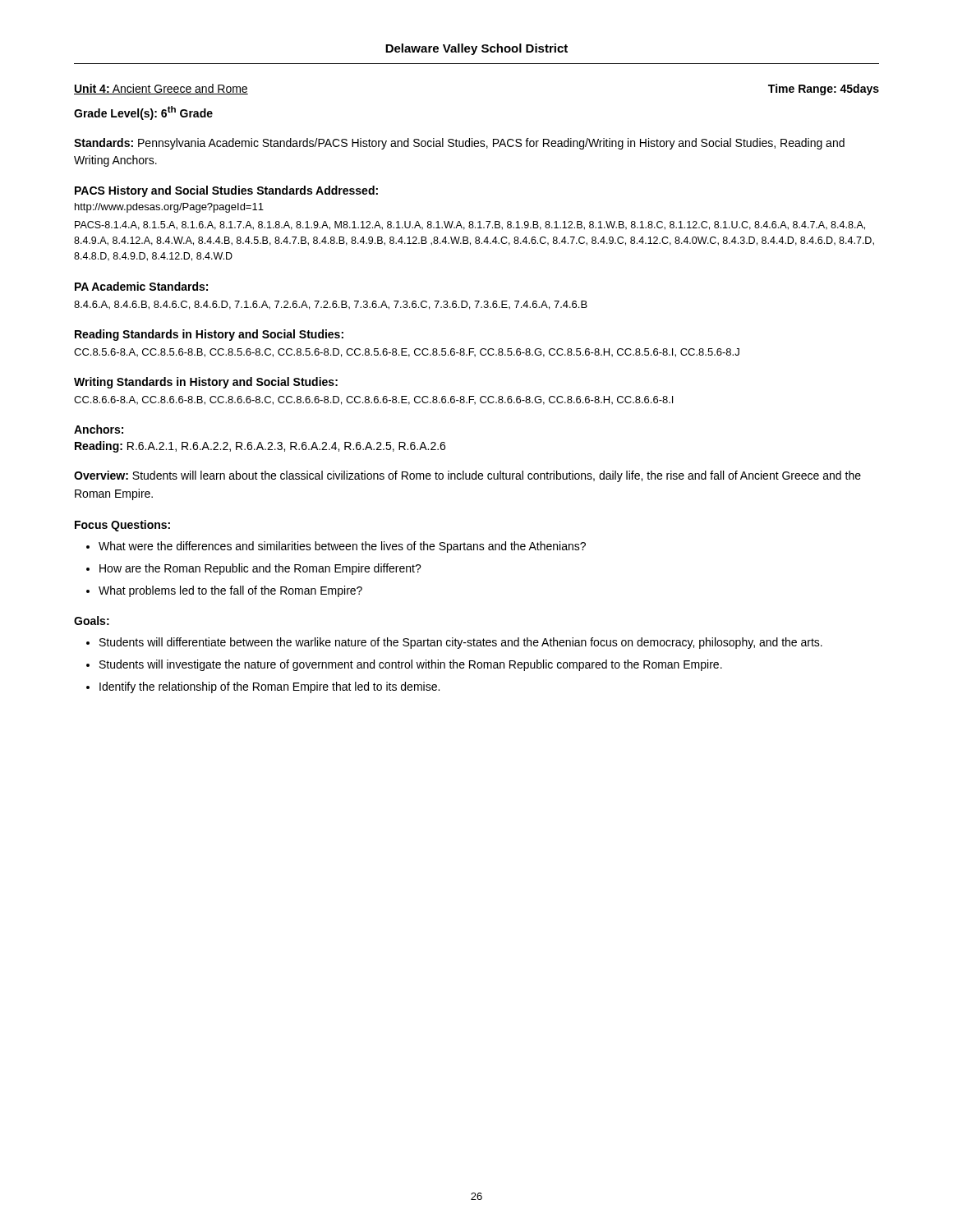Viewport: 953px width, 1232px height.
Task: Select the text block that says "PACS-8.1.4.A, 8.1.5.A, 8.1.6.A, 8.1.7.A, 8.1.8.A, 8.1.9.A, M8.1.12.A,"
Action: coord(474,241)
